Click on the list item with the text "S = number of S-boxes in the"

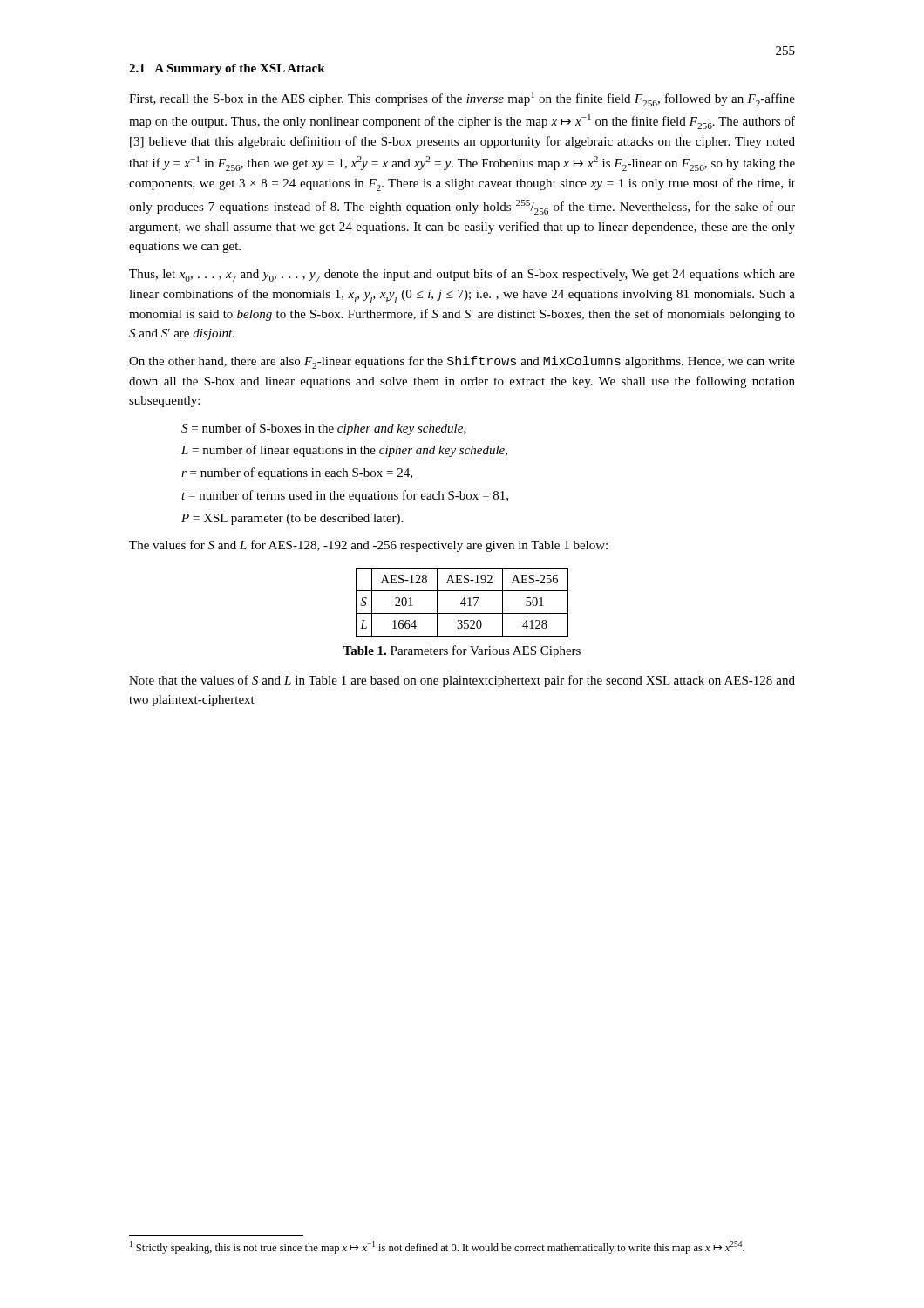[324, 428]
